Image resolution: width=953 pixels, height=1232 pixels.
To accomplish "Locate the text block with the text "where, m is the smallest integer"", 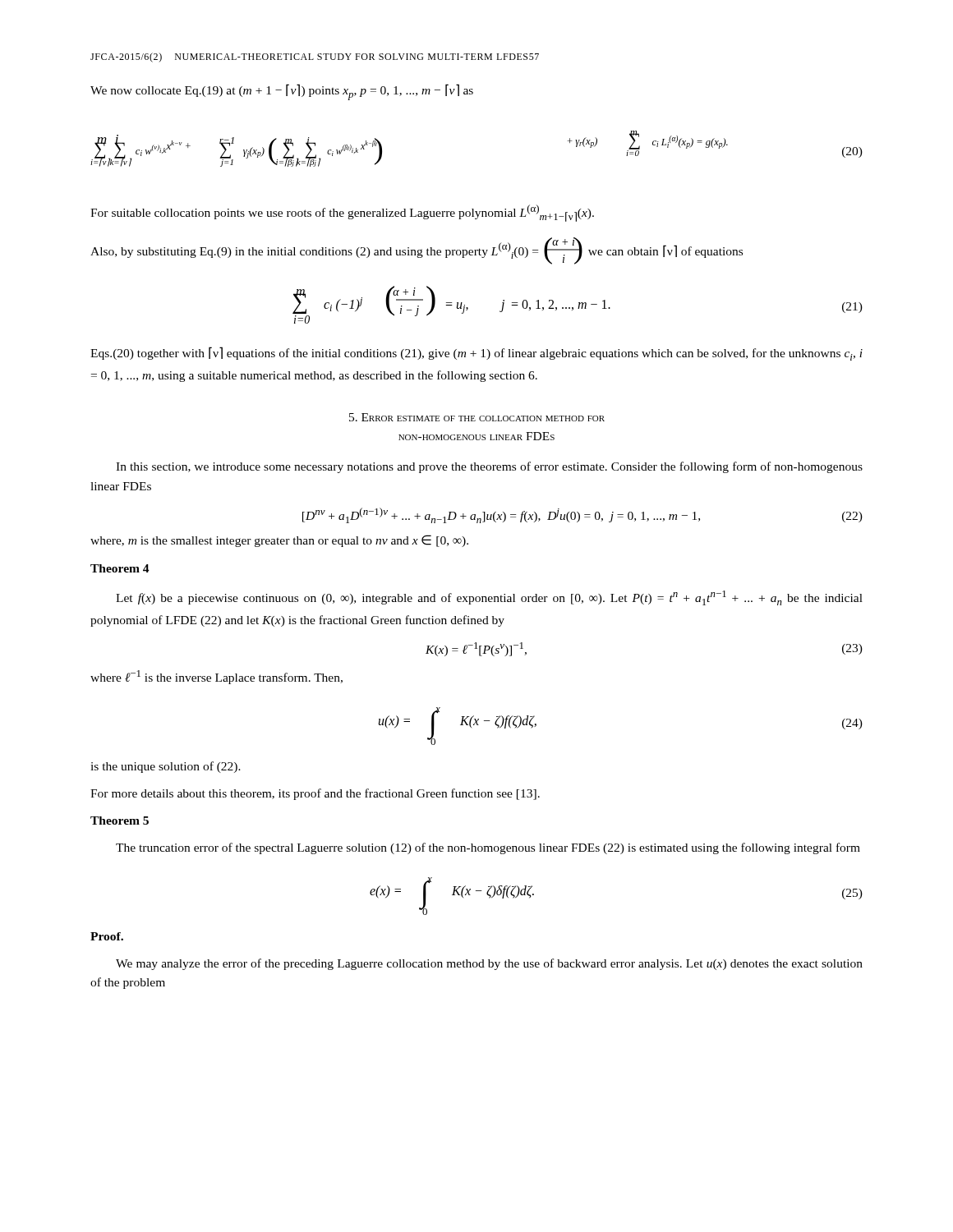I will 280,540.
